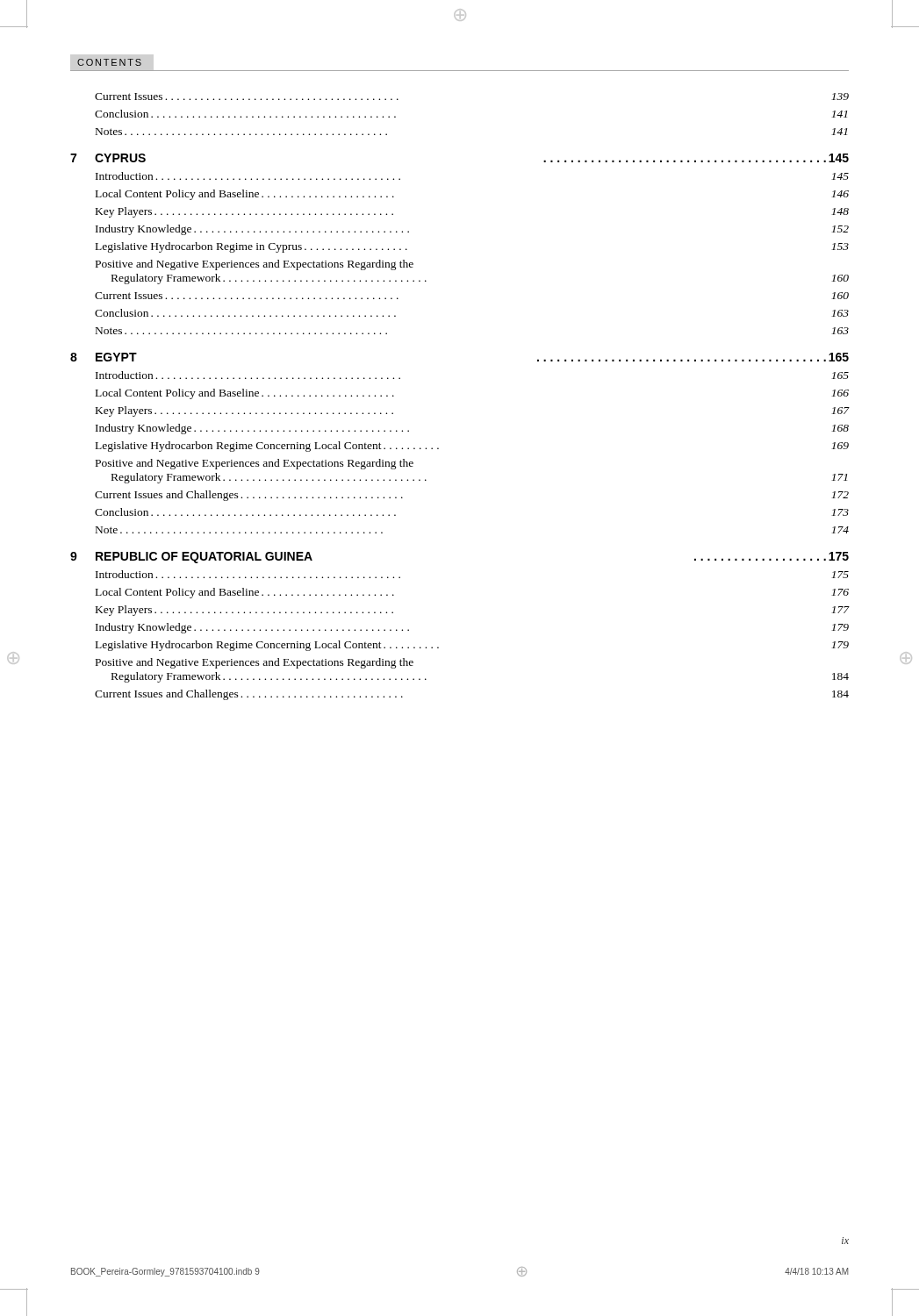Point to the passage starting "8 EGYPT . . ."
The width and height of the screenshot is (919, 1316).
click(x=112, y=358)
